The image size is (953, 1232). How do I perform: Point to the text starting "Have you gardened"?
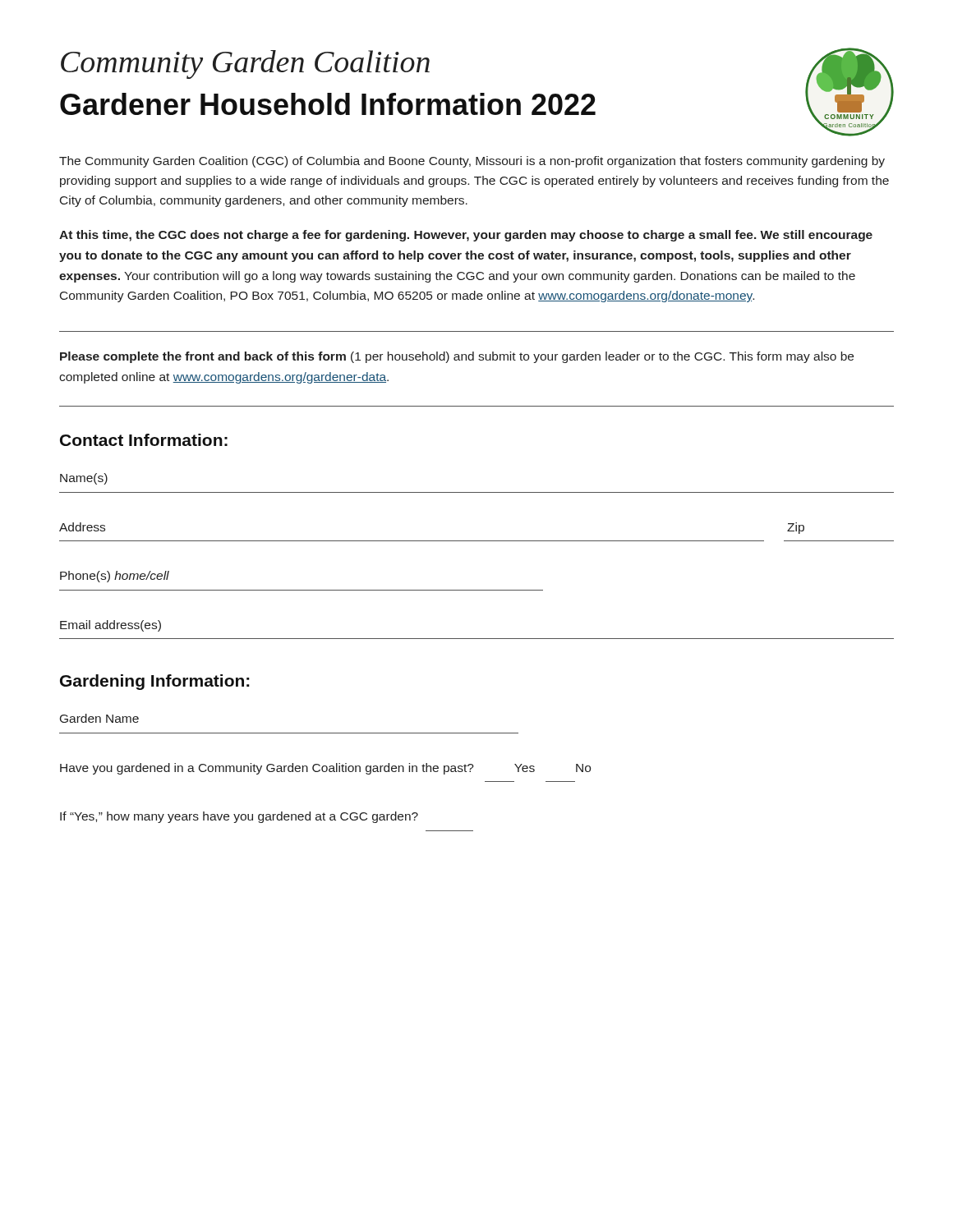[x=325, y=769]
